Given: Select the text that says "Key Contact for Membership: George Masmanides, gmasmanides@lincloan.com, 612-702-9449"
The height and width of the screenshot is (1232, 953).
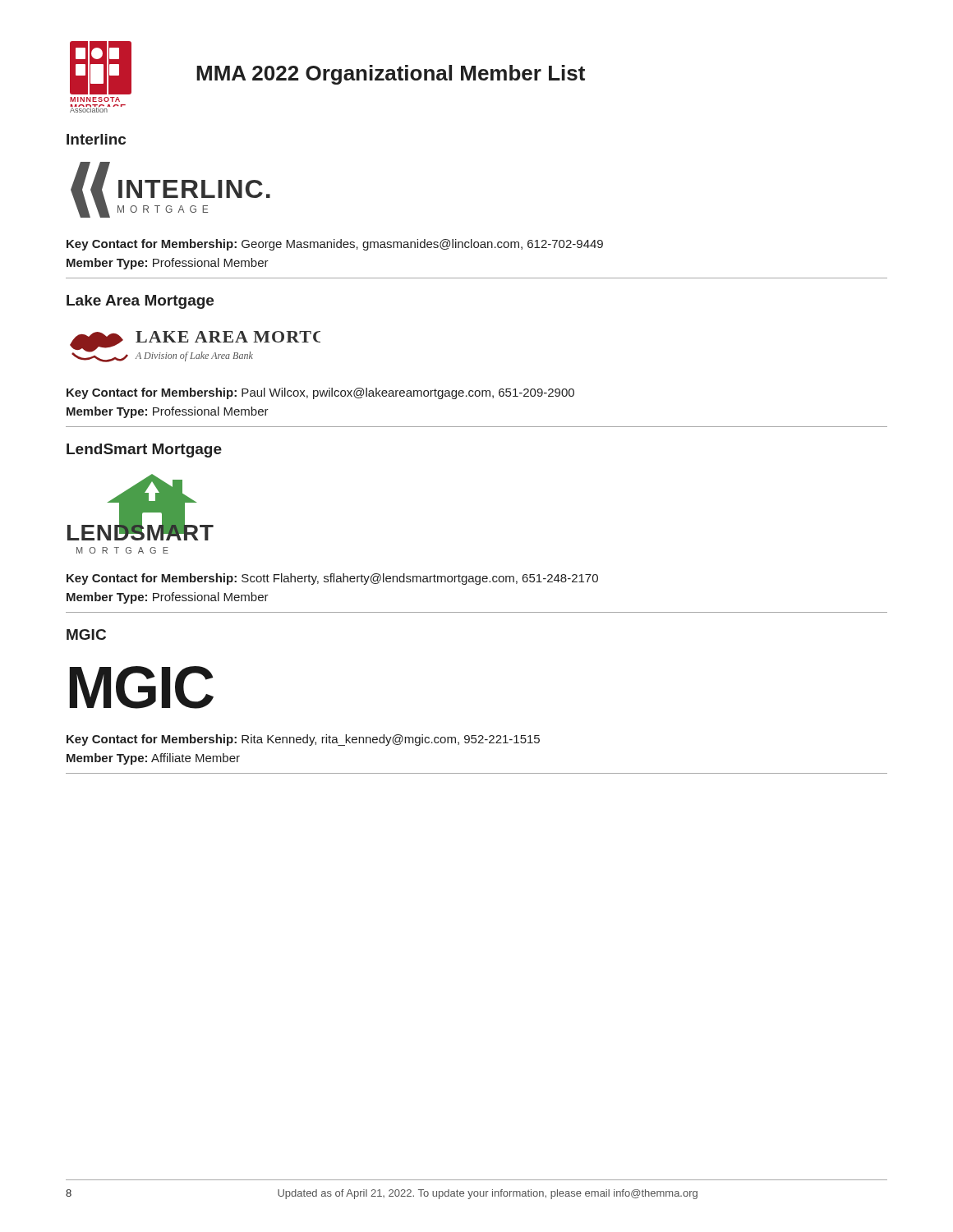Looking at the screenshot, I should (335, 244).
